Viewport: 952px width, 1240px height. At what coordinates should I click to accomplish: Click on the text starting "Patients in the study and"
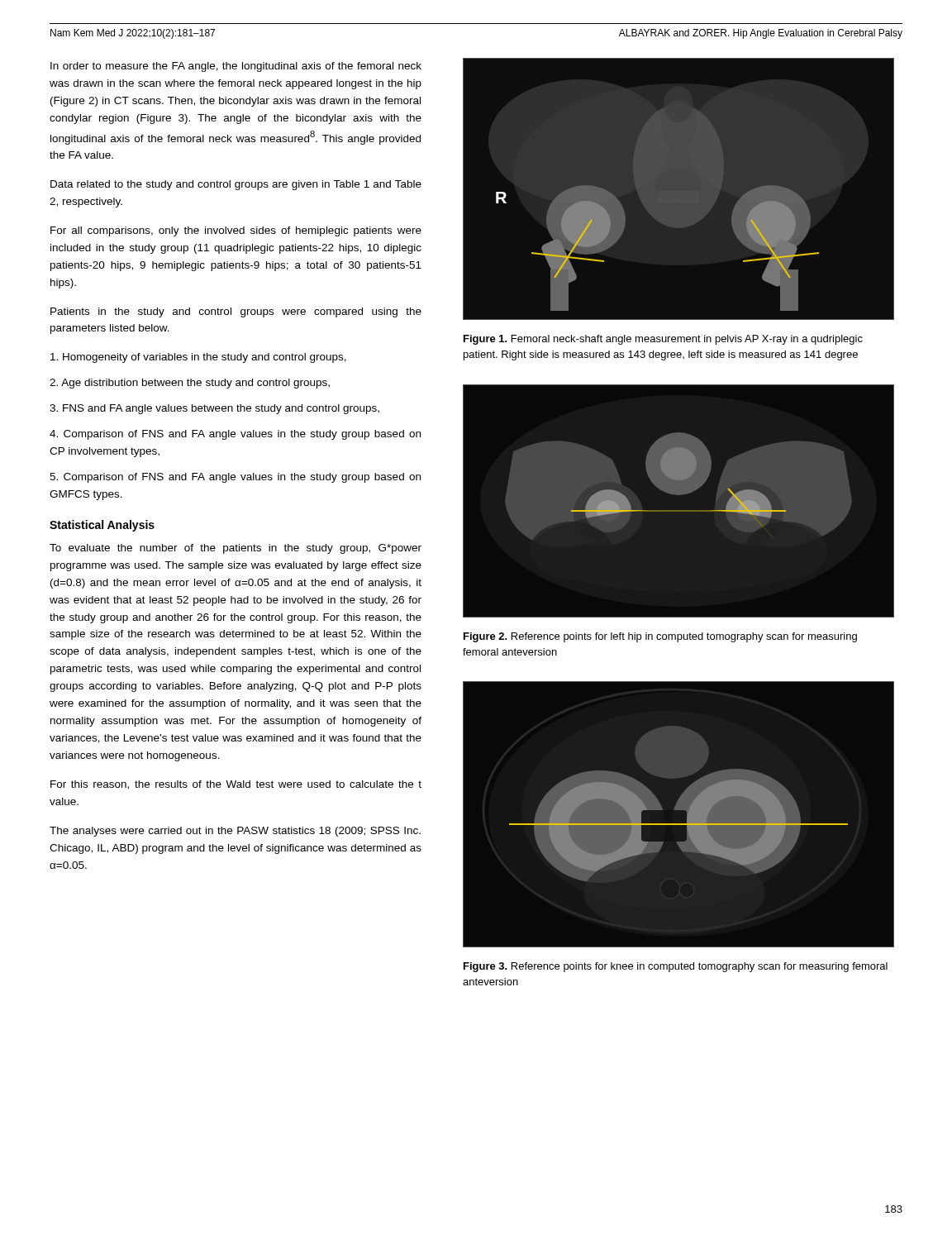point(236,320)
